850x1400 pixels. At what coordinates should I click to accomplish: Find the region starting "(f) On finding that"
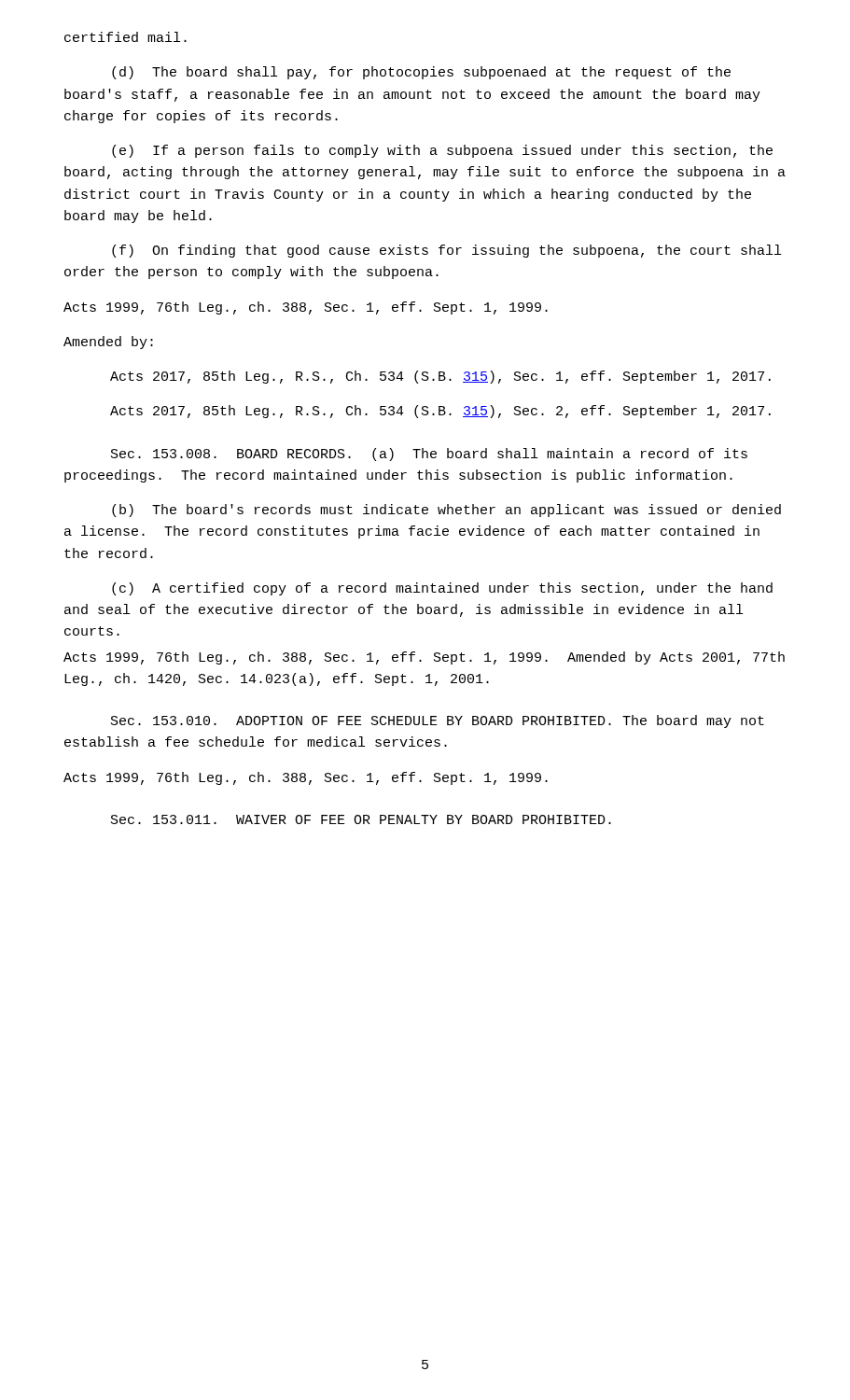click(425, 262)
